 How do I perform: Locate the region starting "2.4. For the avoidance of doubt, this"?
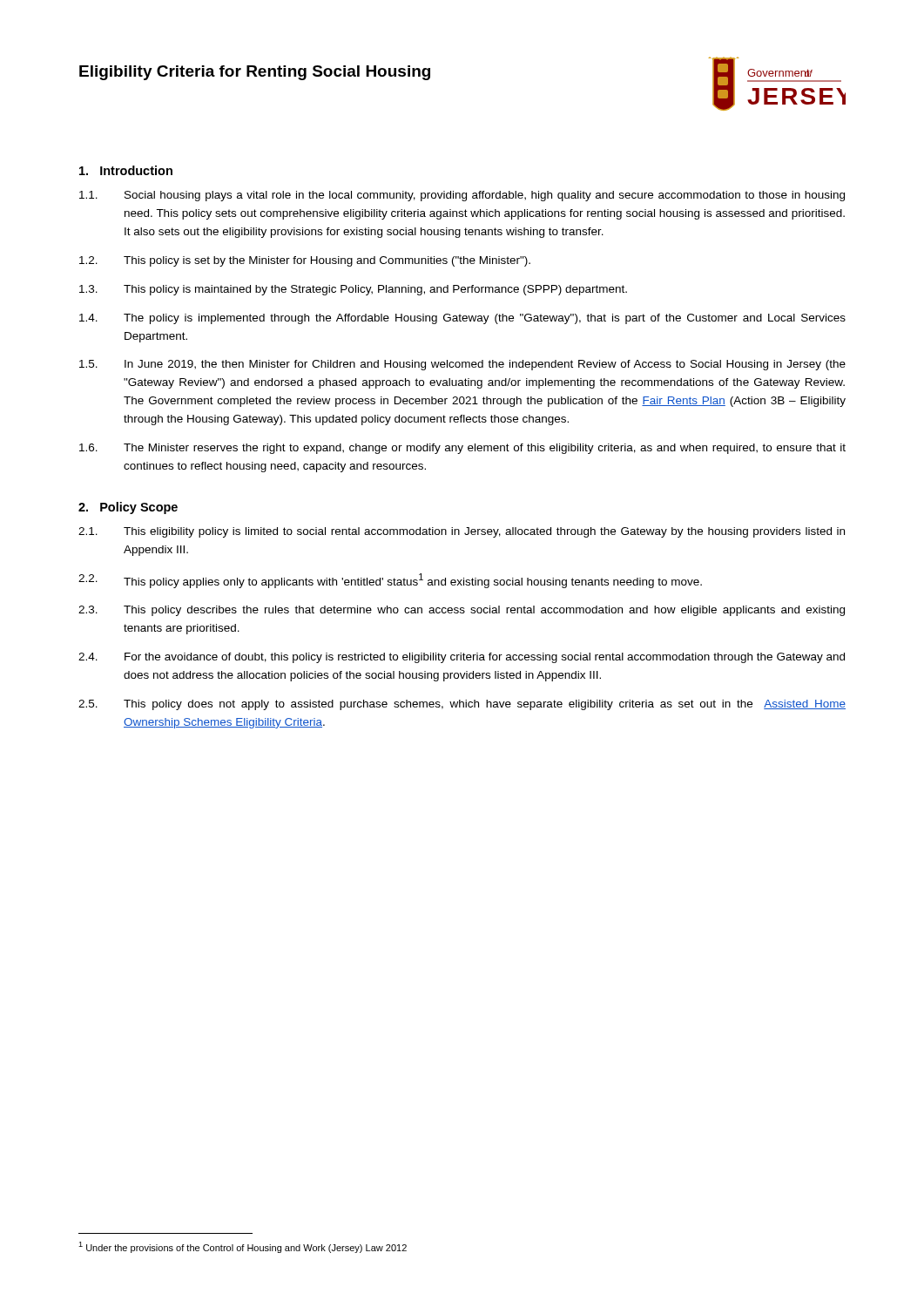click(462, 667)
